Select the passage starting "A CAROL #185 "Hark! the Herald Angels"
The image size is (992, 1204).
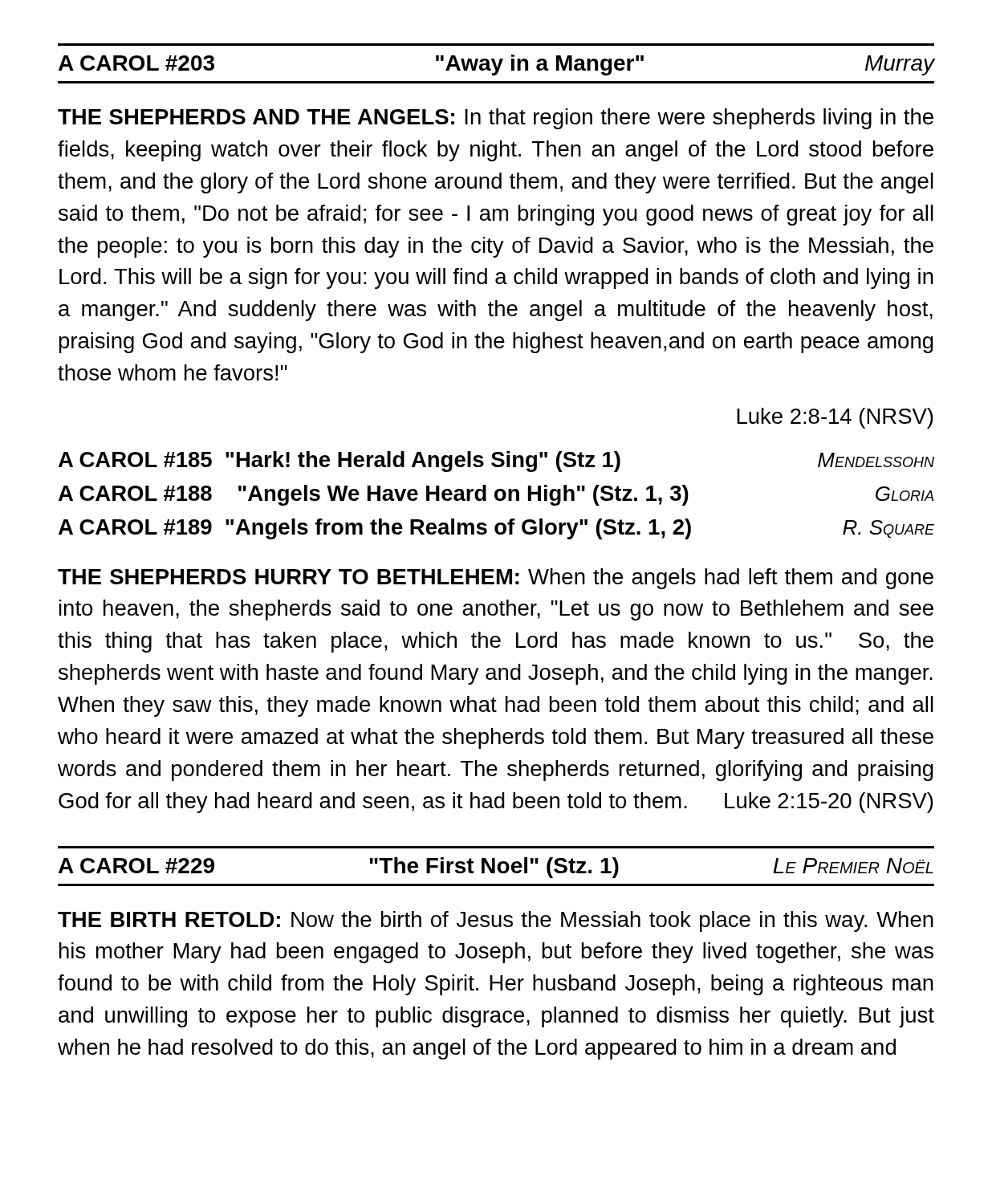(x=496, y=460)
